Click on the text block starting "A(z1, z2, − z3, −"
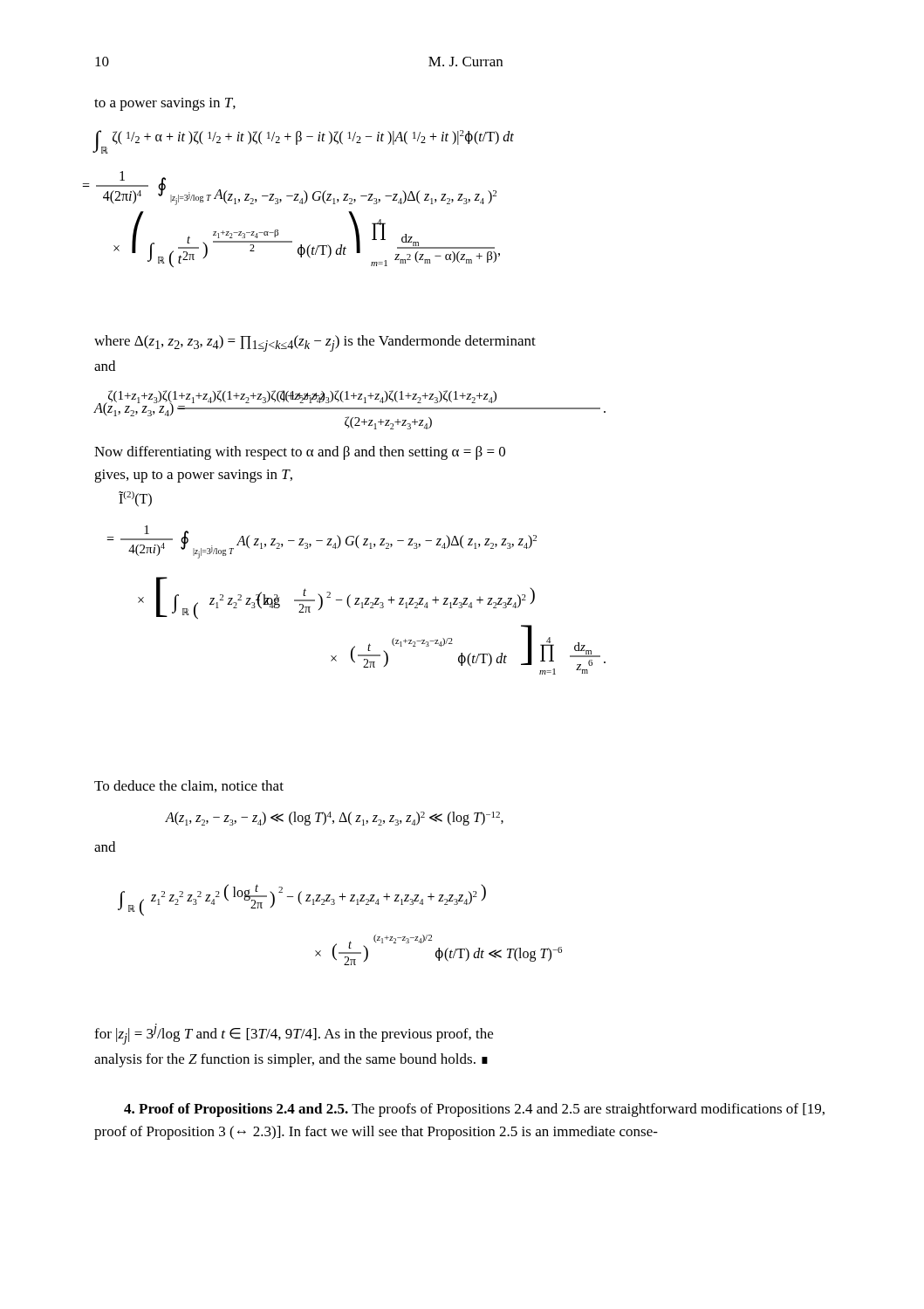924x1309 pixels. click(462, 818)
